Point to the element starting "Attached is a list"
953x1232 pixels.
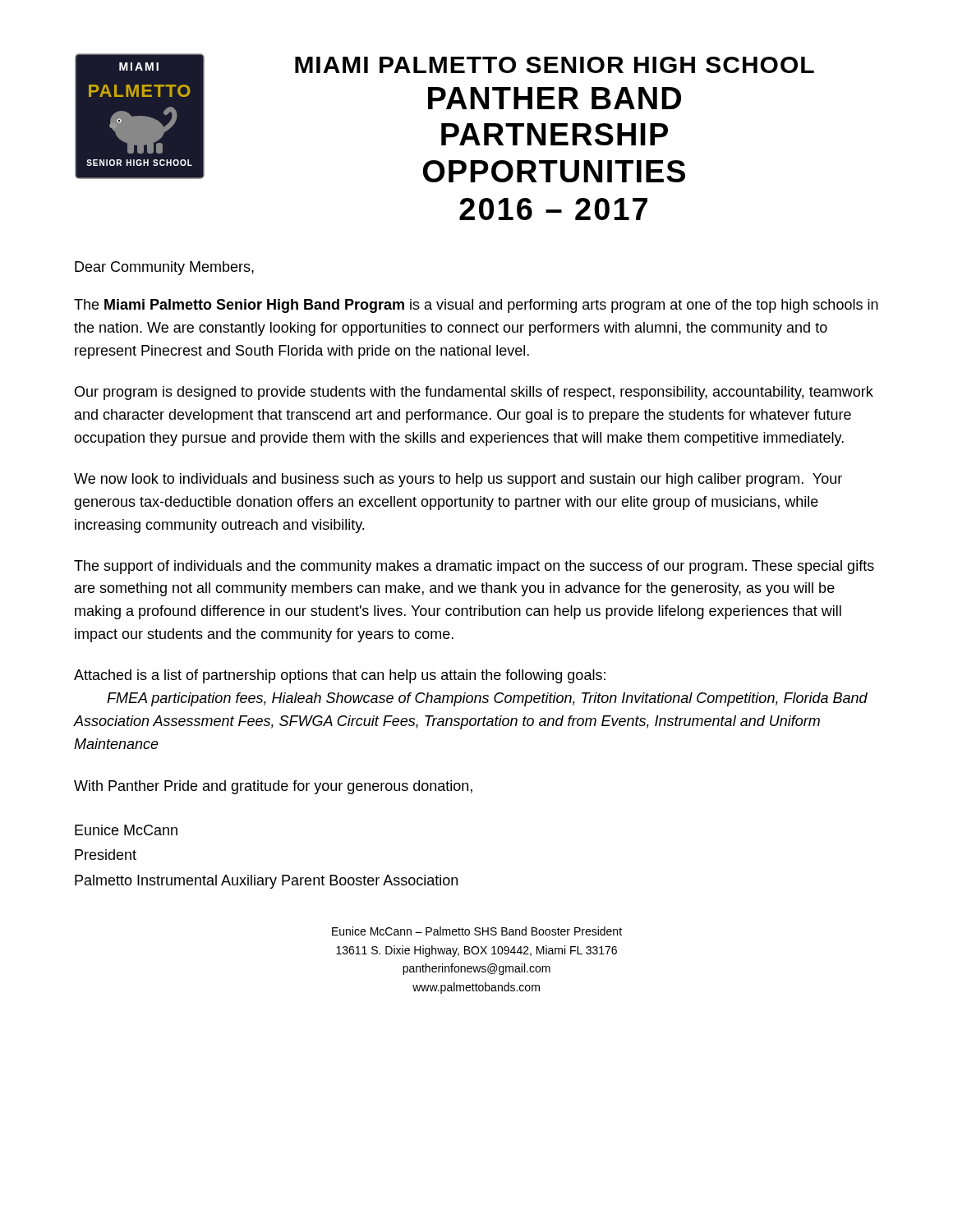click(471, 710)
